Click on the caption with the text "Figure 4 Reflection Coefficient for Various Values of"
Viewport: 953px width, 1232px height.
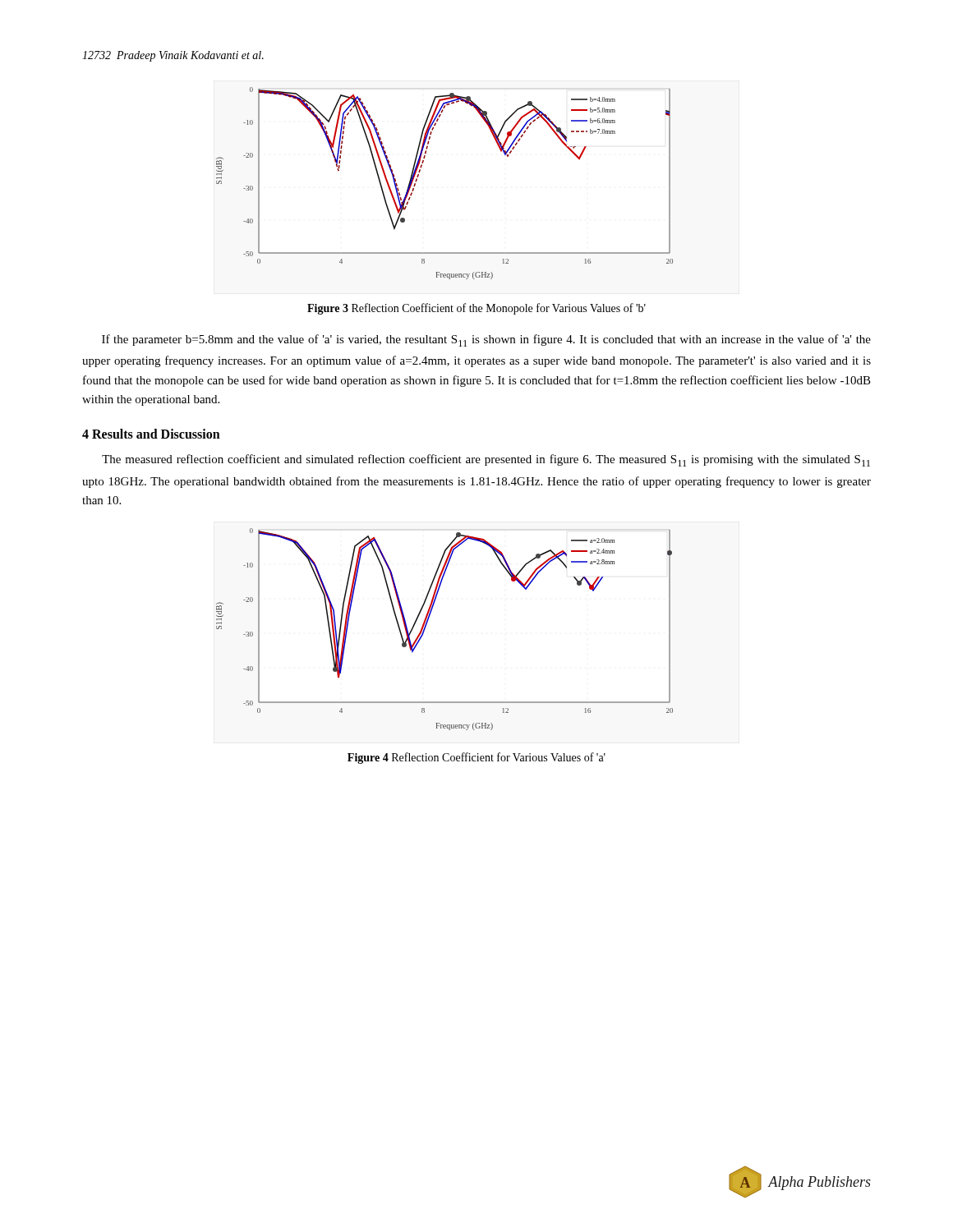(x=476, y=758)
